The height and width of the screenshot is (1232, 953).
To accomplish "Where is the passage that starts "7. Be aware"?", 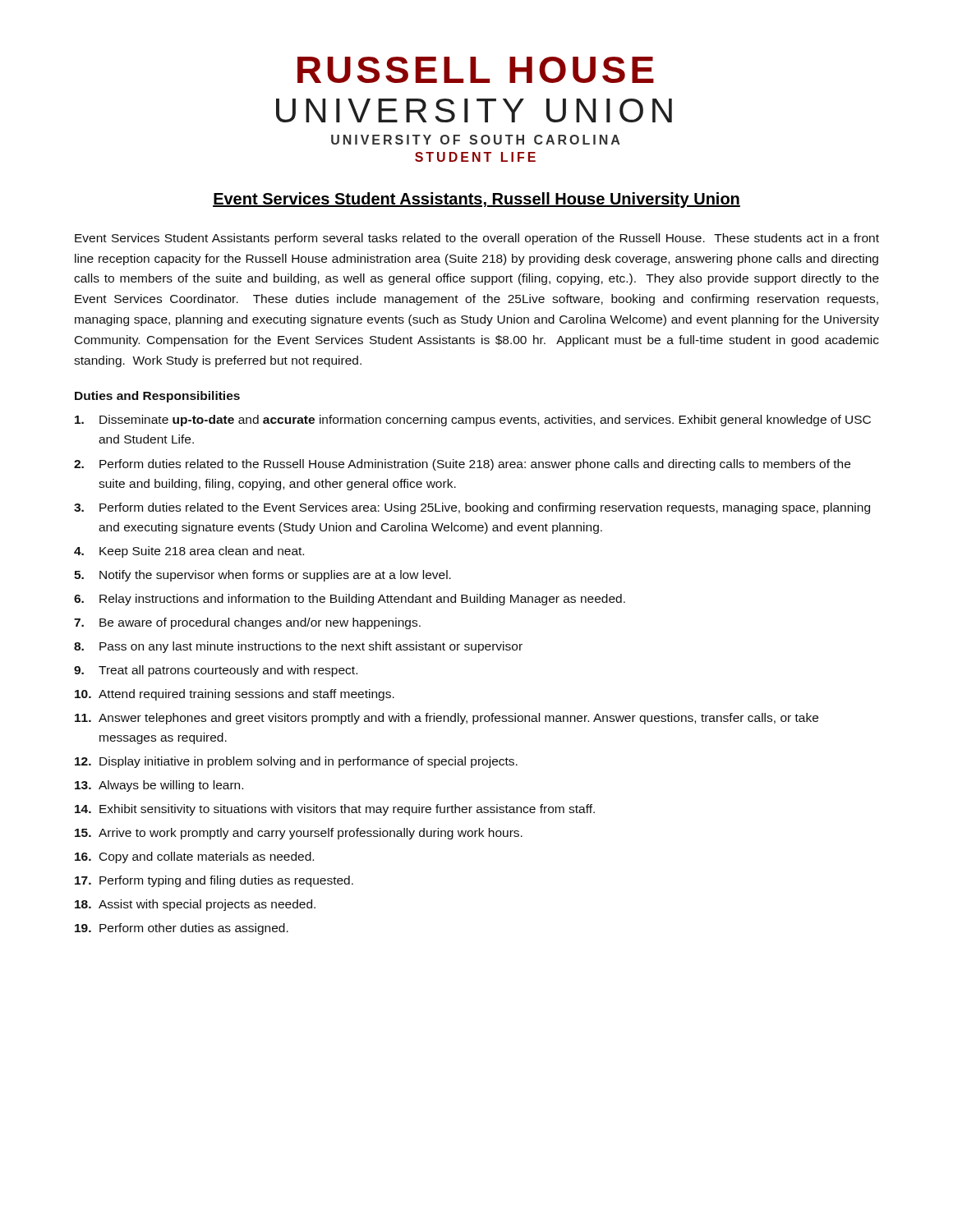I will pos(247,623).
